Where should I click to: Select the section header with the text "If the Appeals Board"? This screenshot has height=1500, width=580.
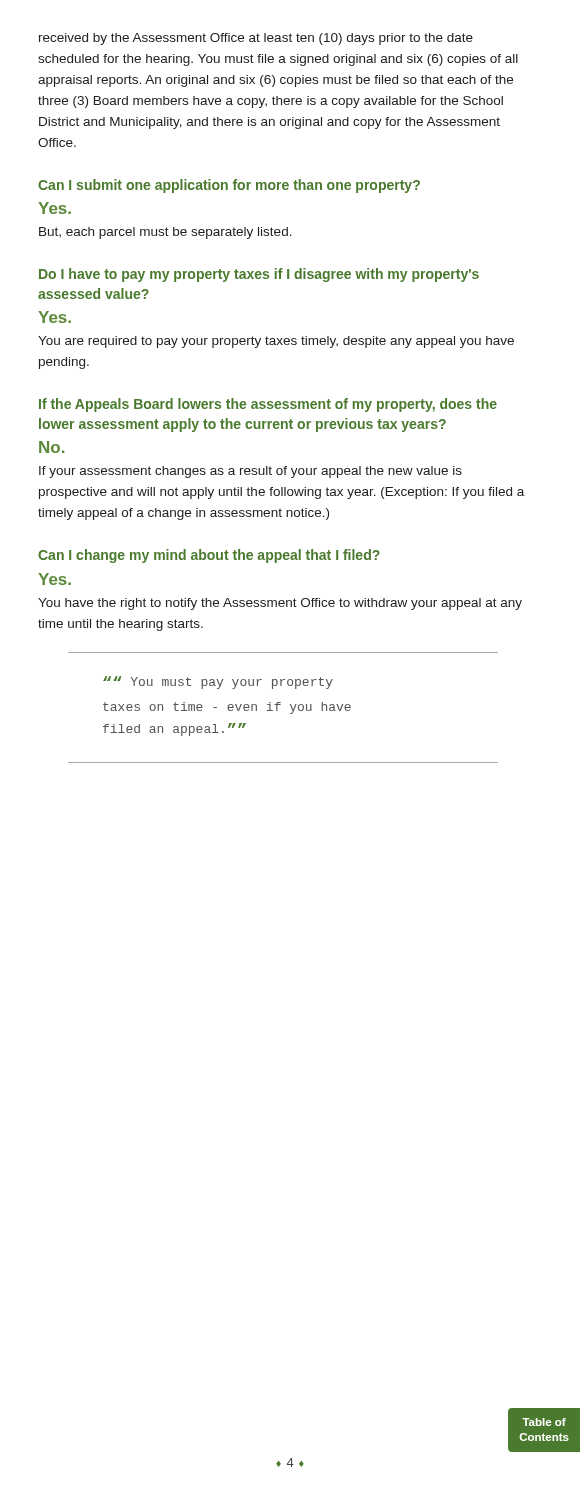pyautogui.click(x=267, y=414)
